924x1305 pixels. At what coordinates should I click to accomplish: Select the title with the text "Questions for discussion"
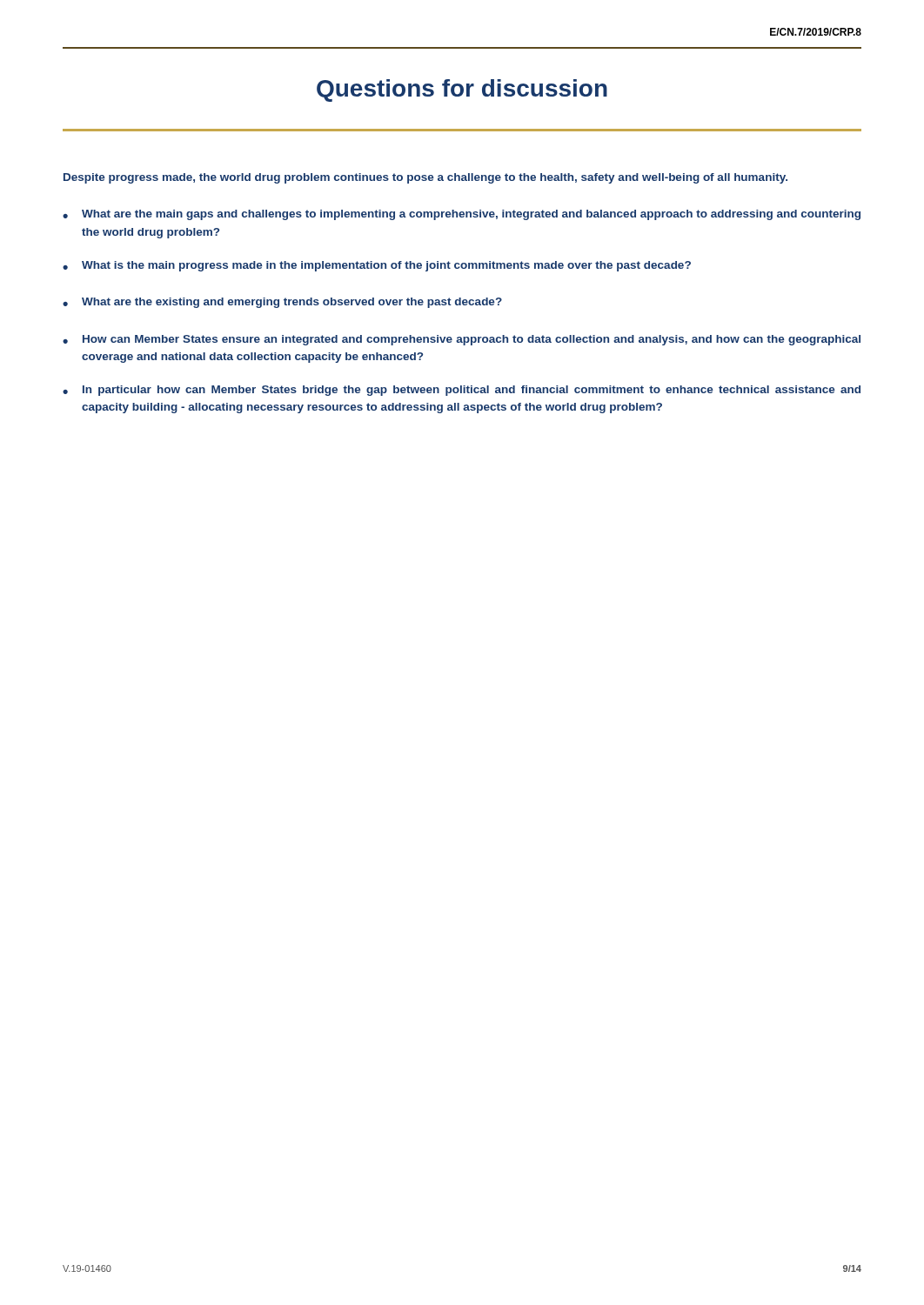tap(462, 89)
